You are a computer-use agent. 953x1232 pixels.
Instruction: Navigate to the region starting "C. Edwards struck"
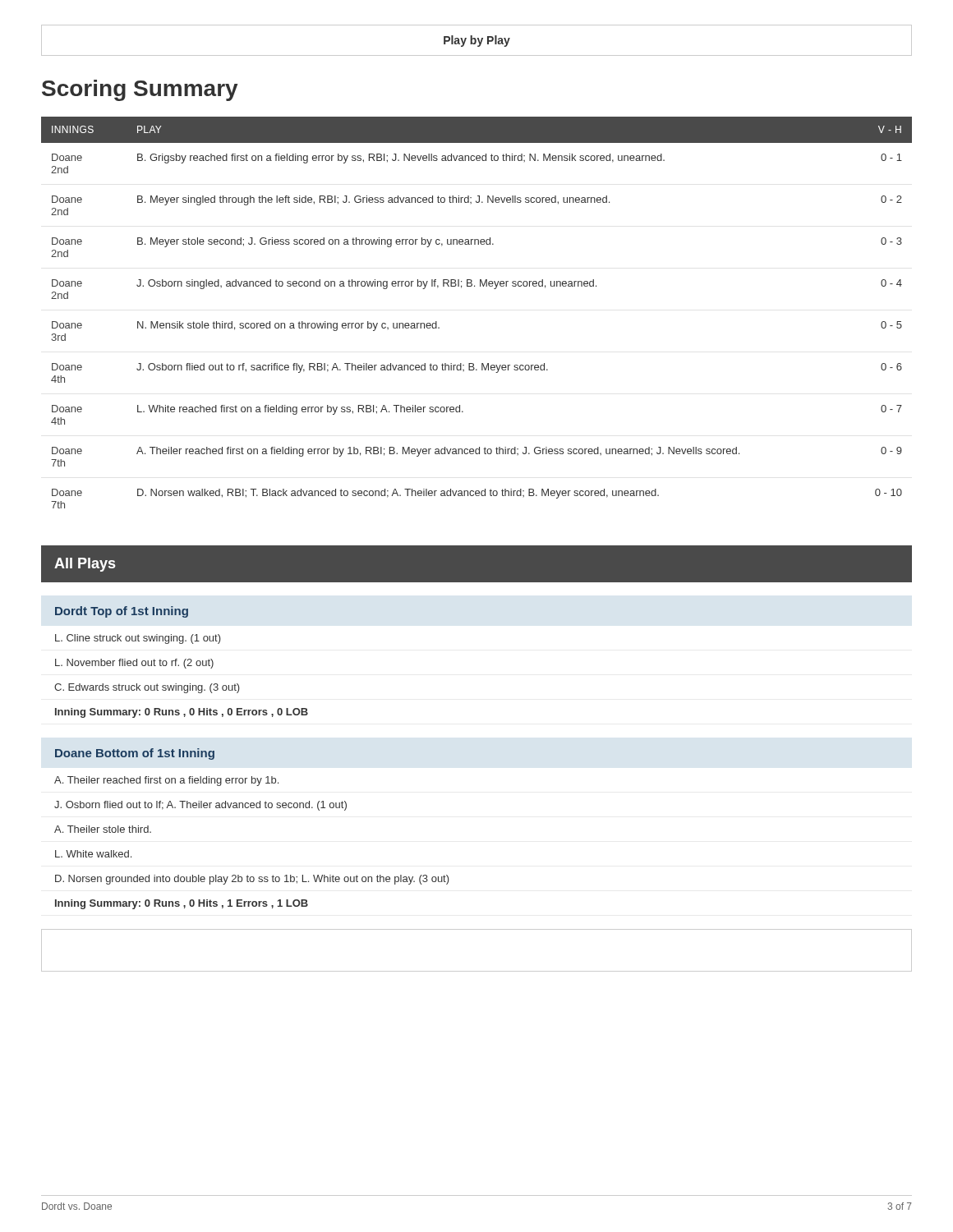147,687
